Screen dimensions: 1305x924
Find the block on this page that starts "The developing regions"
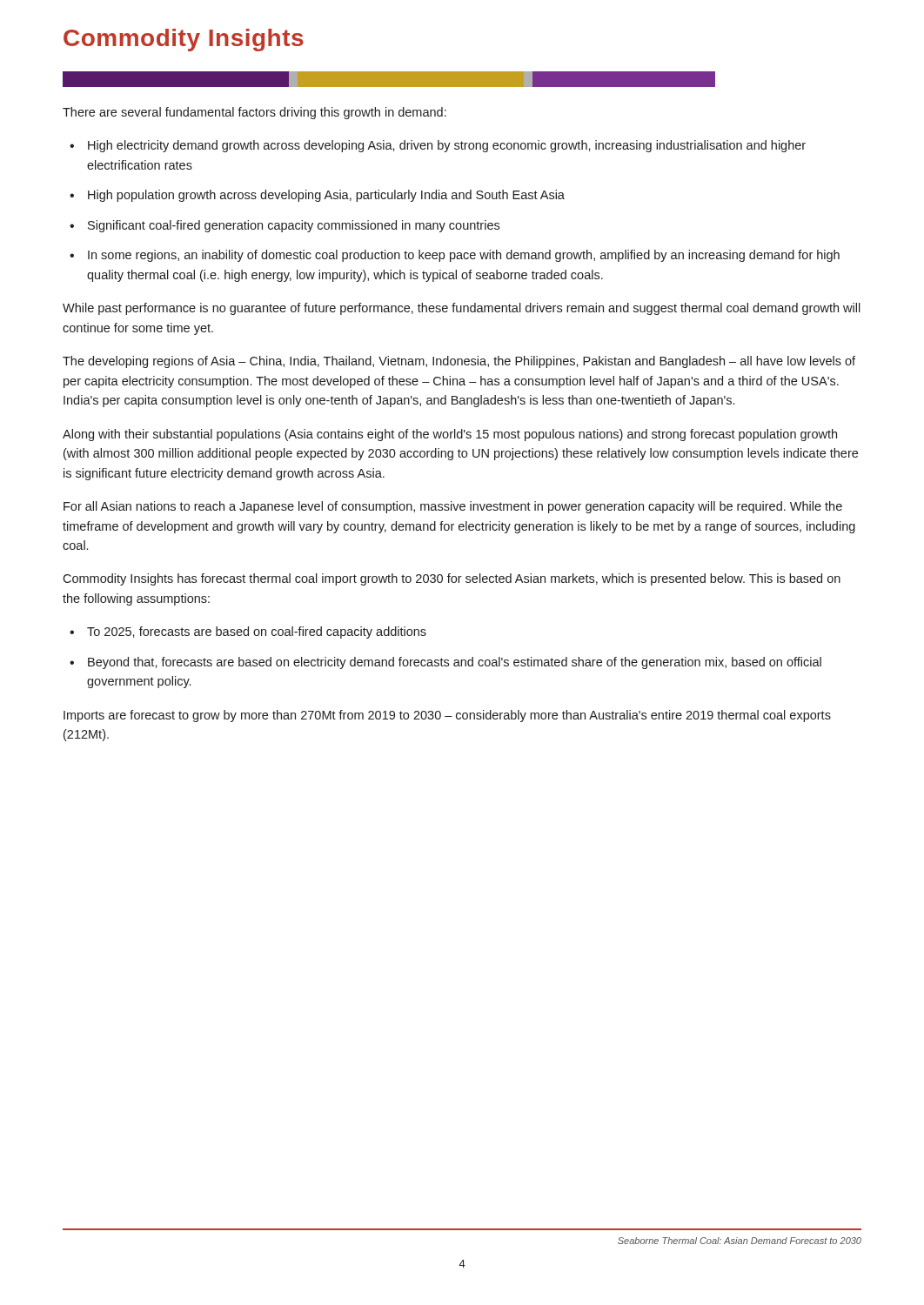[459, 381]
